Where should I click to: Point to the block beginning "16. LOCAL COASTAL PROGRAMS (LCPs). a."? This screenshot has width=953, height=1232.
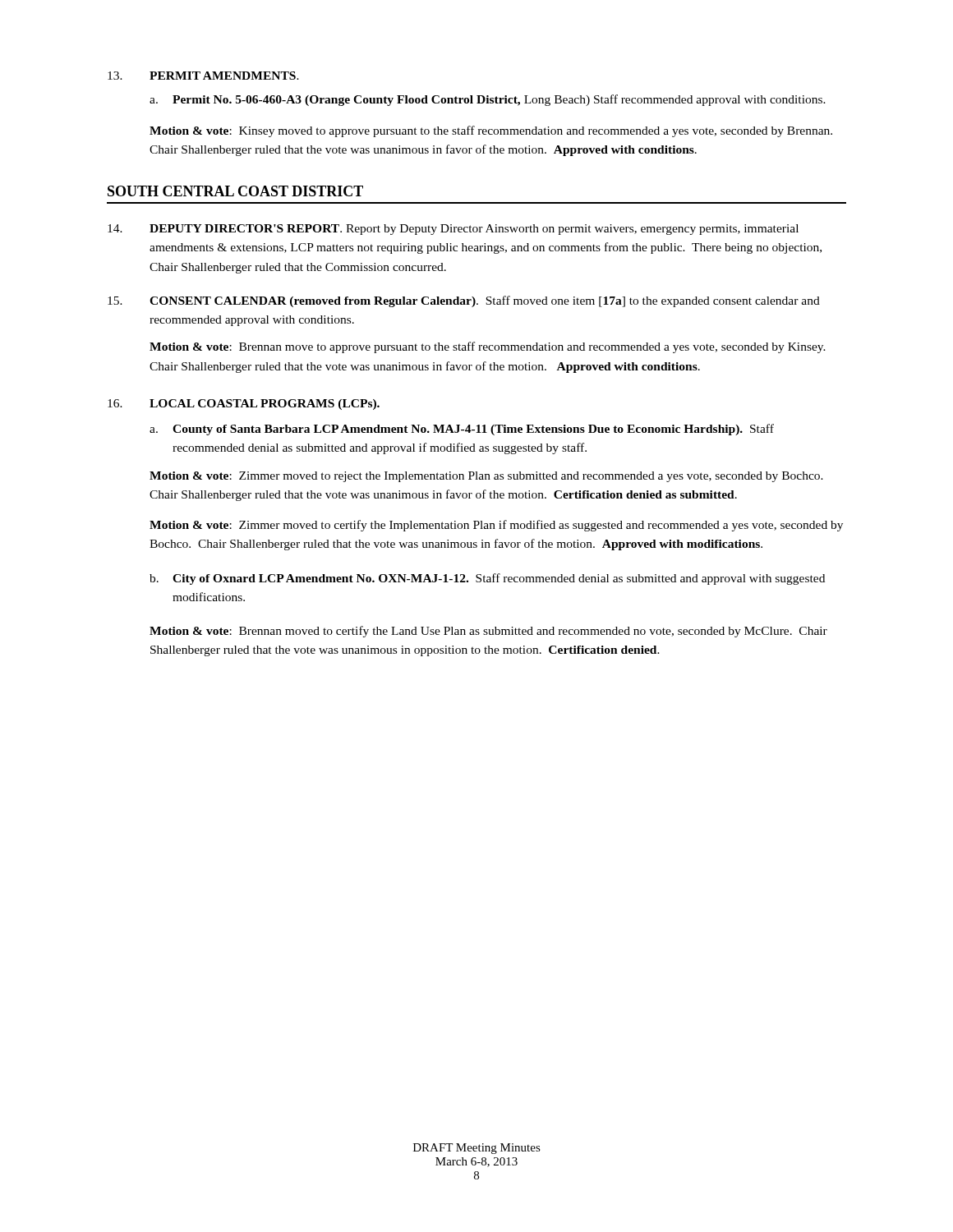476,425
